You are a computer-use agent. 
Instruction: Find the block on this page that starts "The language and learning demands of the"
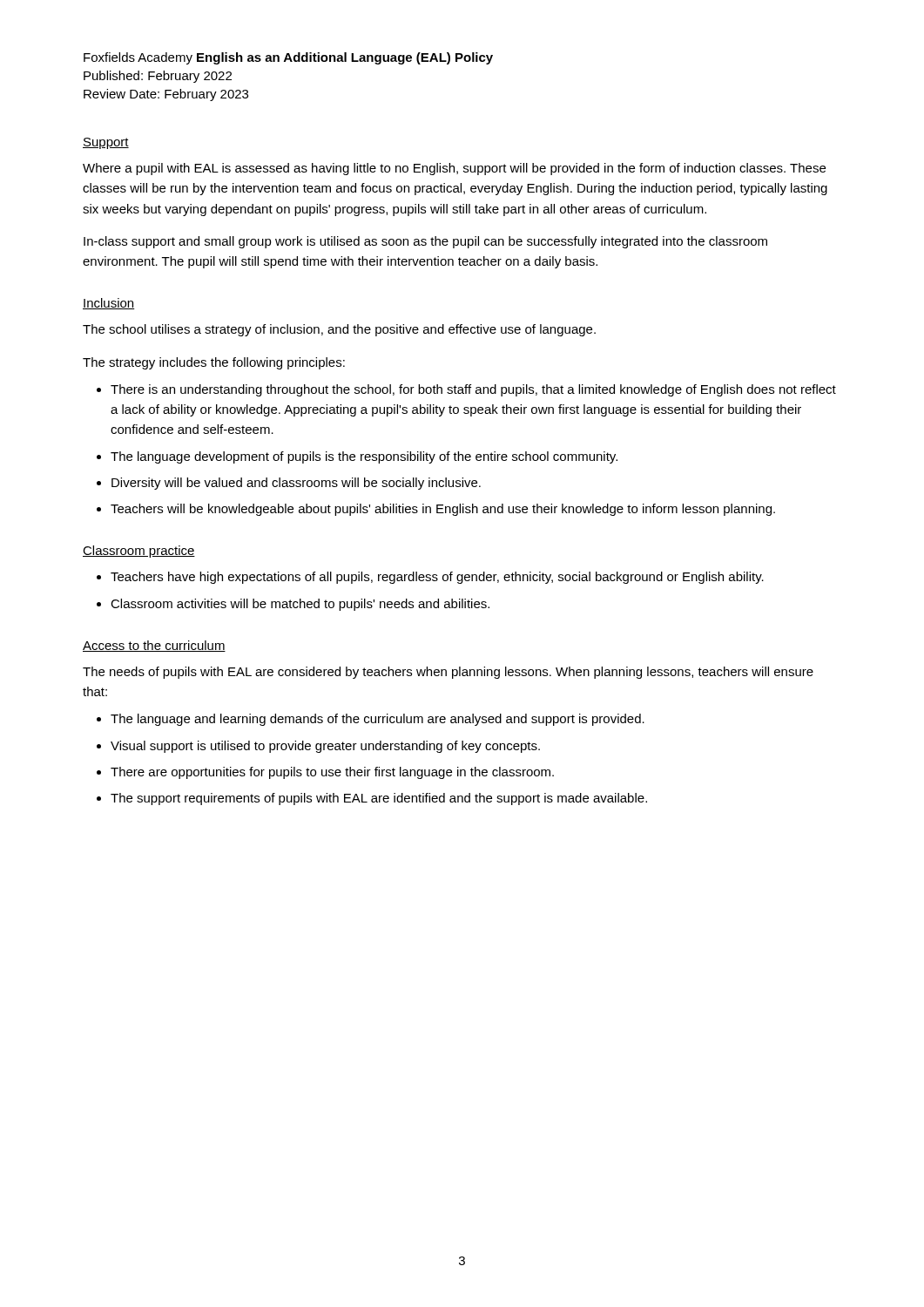click(378, 719)
